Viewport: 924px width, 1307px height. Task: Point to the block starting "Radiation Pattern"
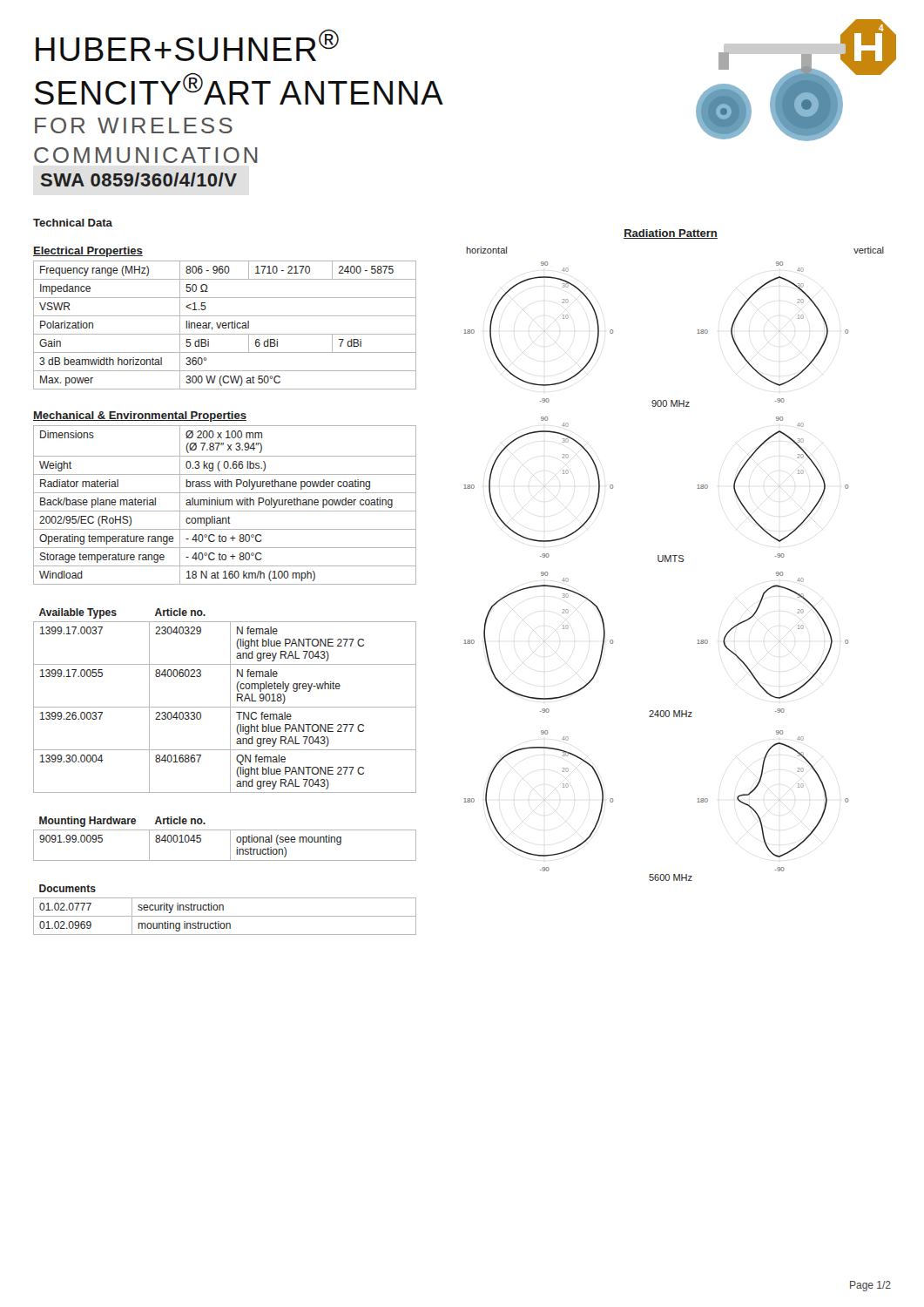tap(671, 233)
